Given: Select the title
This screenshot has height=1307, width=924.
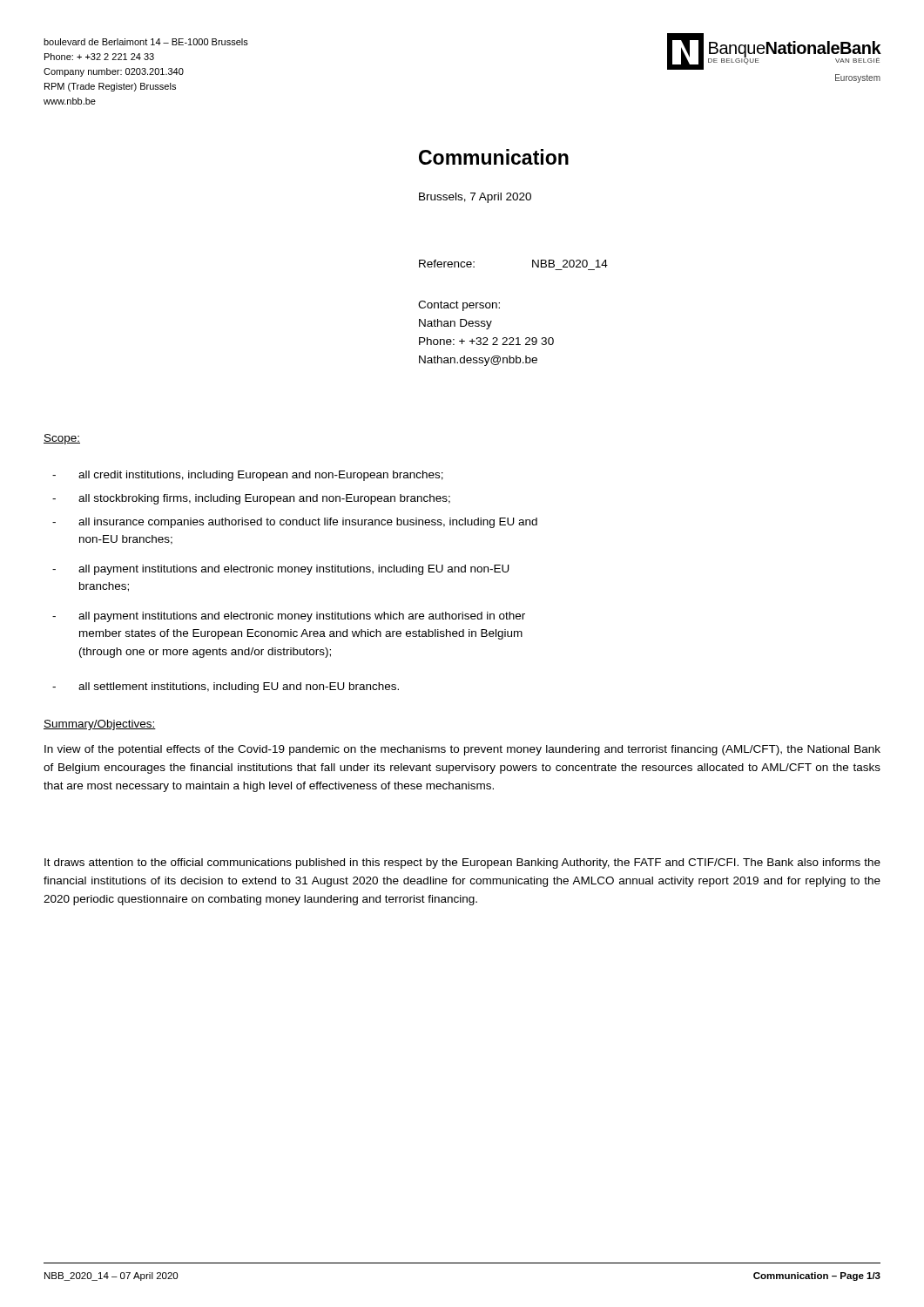Looking at the screenshot, I should coord(649,158).
